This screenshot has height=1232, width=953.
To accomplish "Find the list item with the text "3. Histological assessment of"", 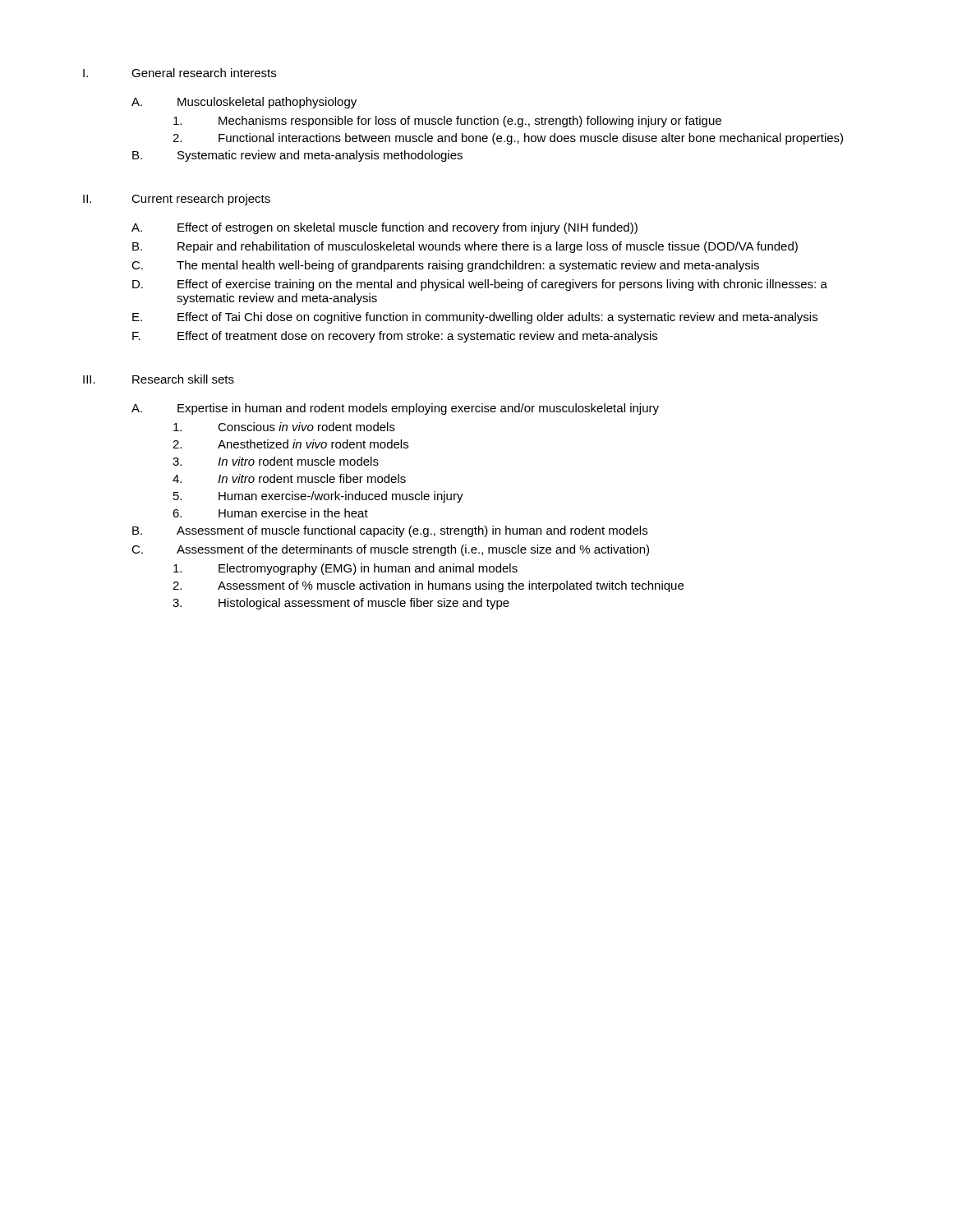I will click(x=341, y=604).
